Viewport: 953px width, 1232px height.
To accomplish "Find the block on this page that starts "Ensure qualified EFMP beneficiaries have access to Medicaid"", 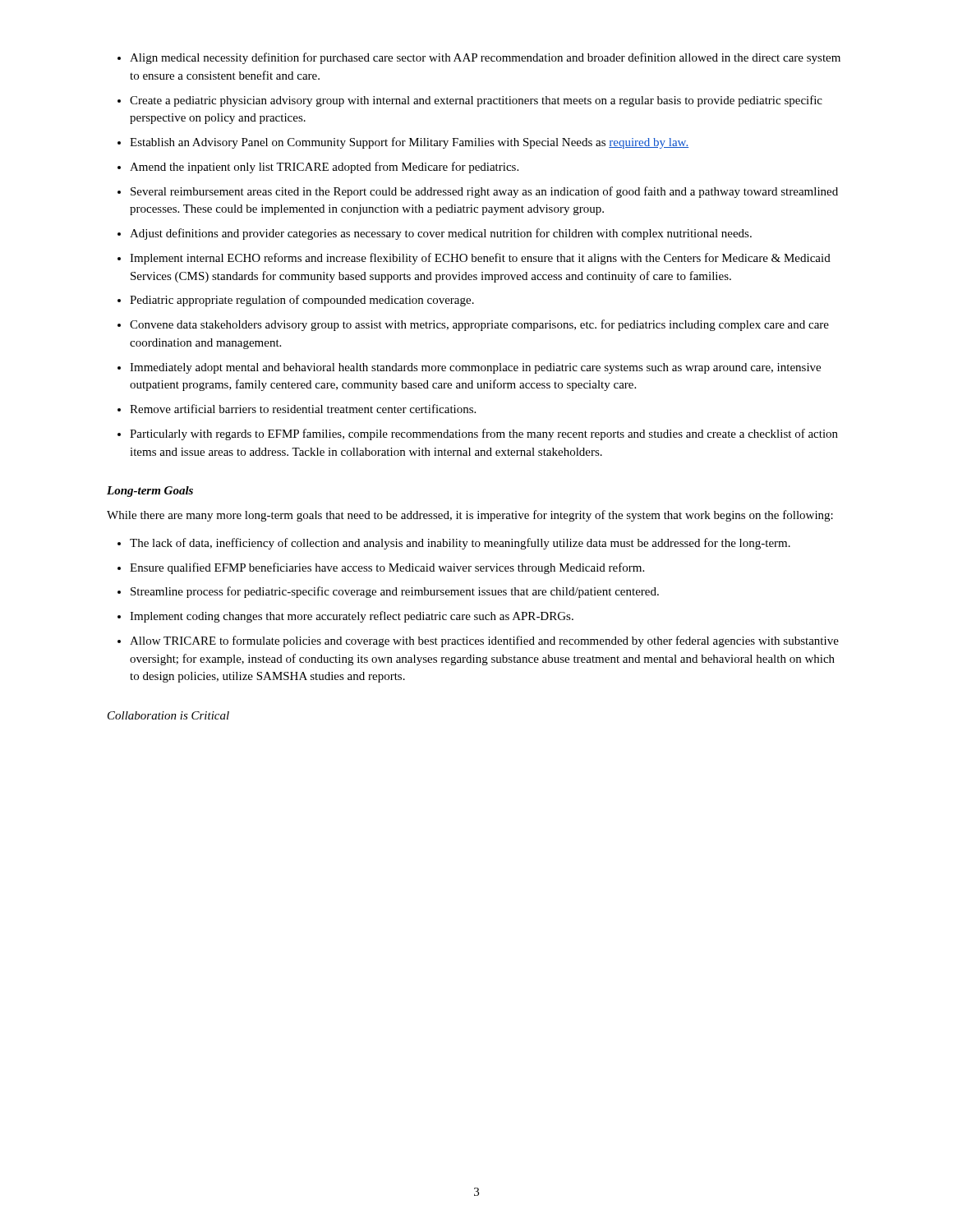I will point(488,568).
